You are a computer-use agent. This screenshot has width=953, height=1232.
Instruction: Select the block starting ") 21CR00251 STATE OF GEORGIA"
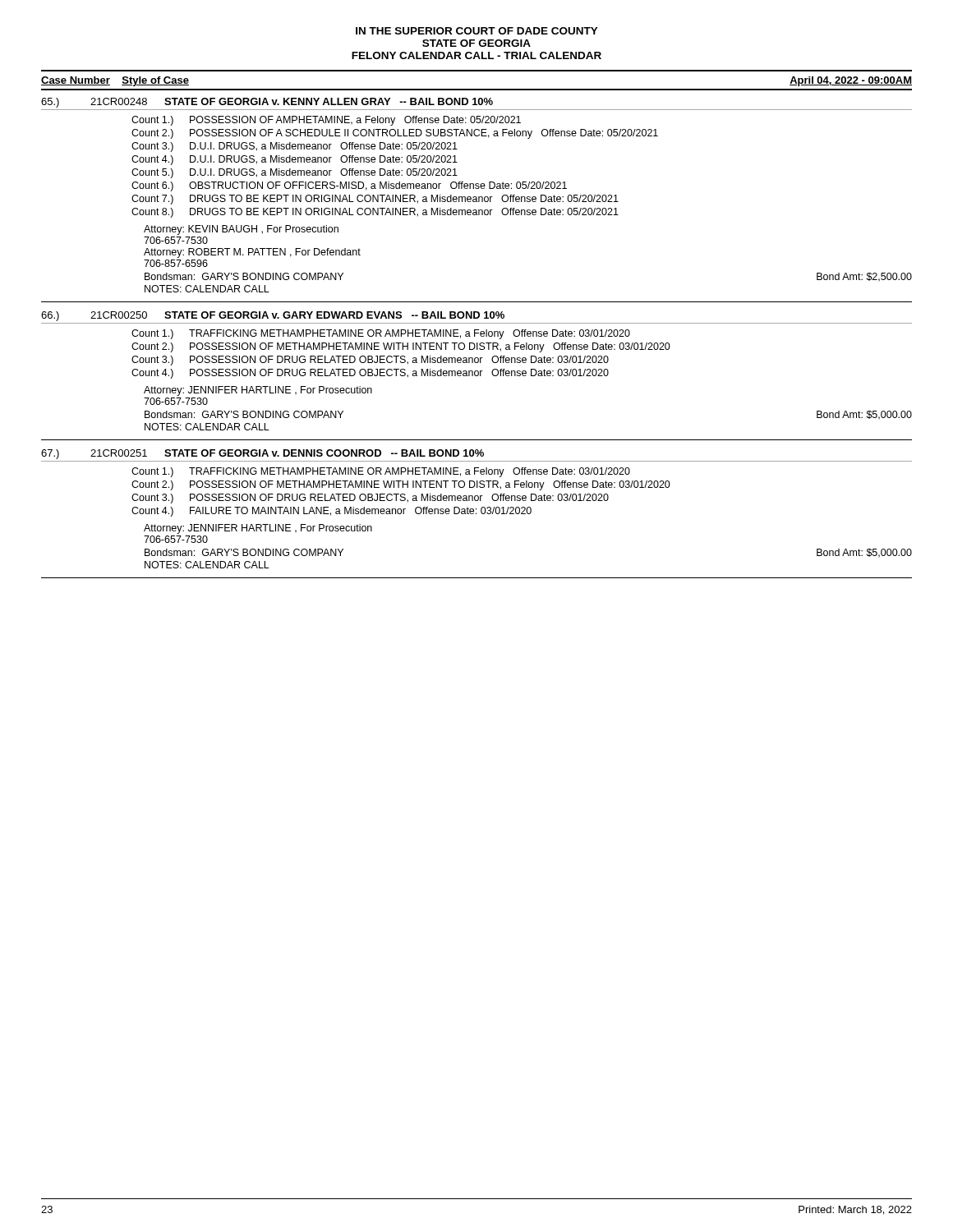[476, 509]
